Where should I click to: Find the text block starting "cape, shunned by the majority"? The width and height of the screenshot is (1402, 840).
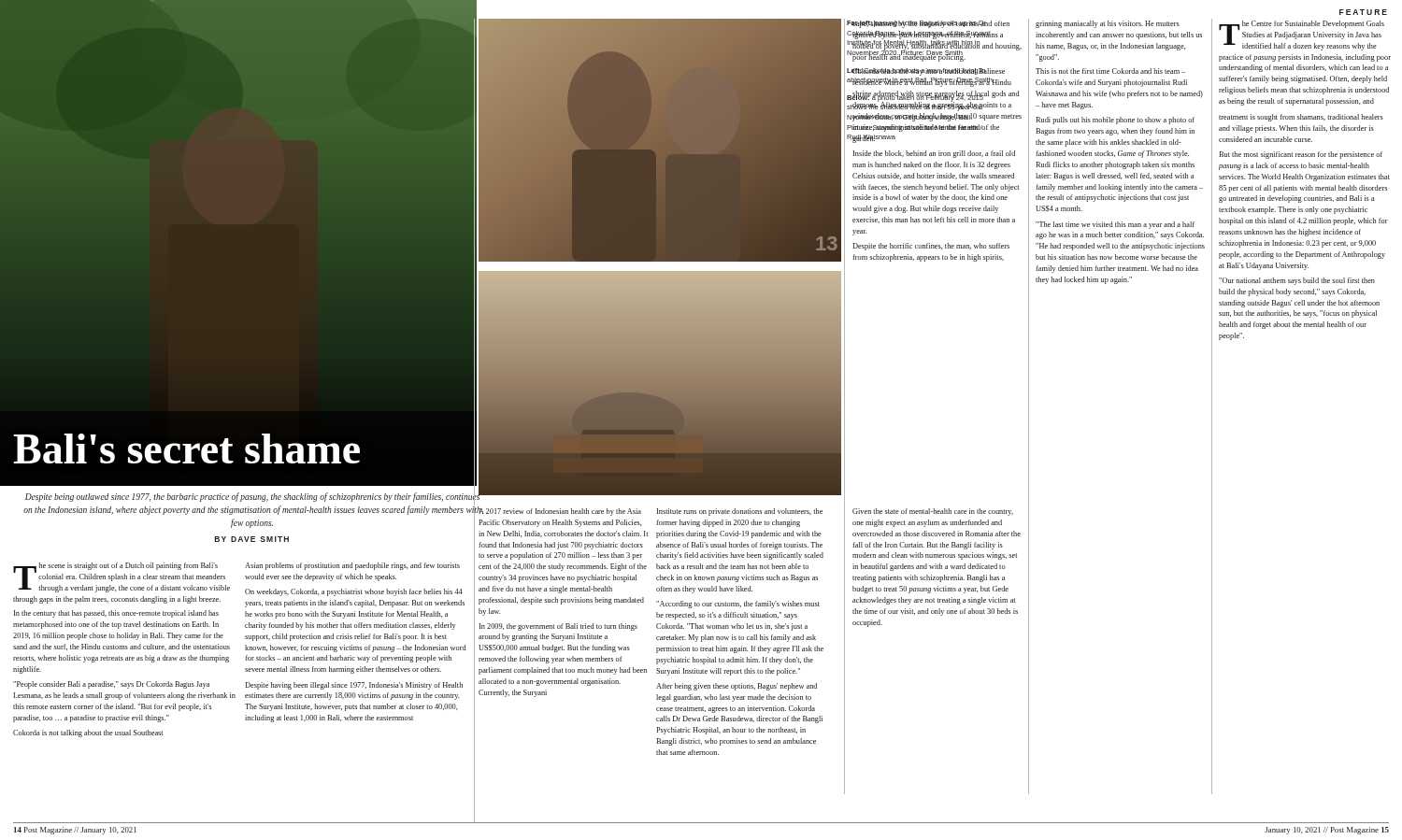coord(937,141)
